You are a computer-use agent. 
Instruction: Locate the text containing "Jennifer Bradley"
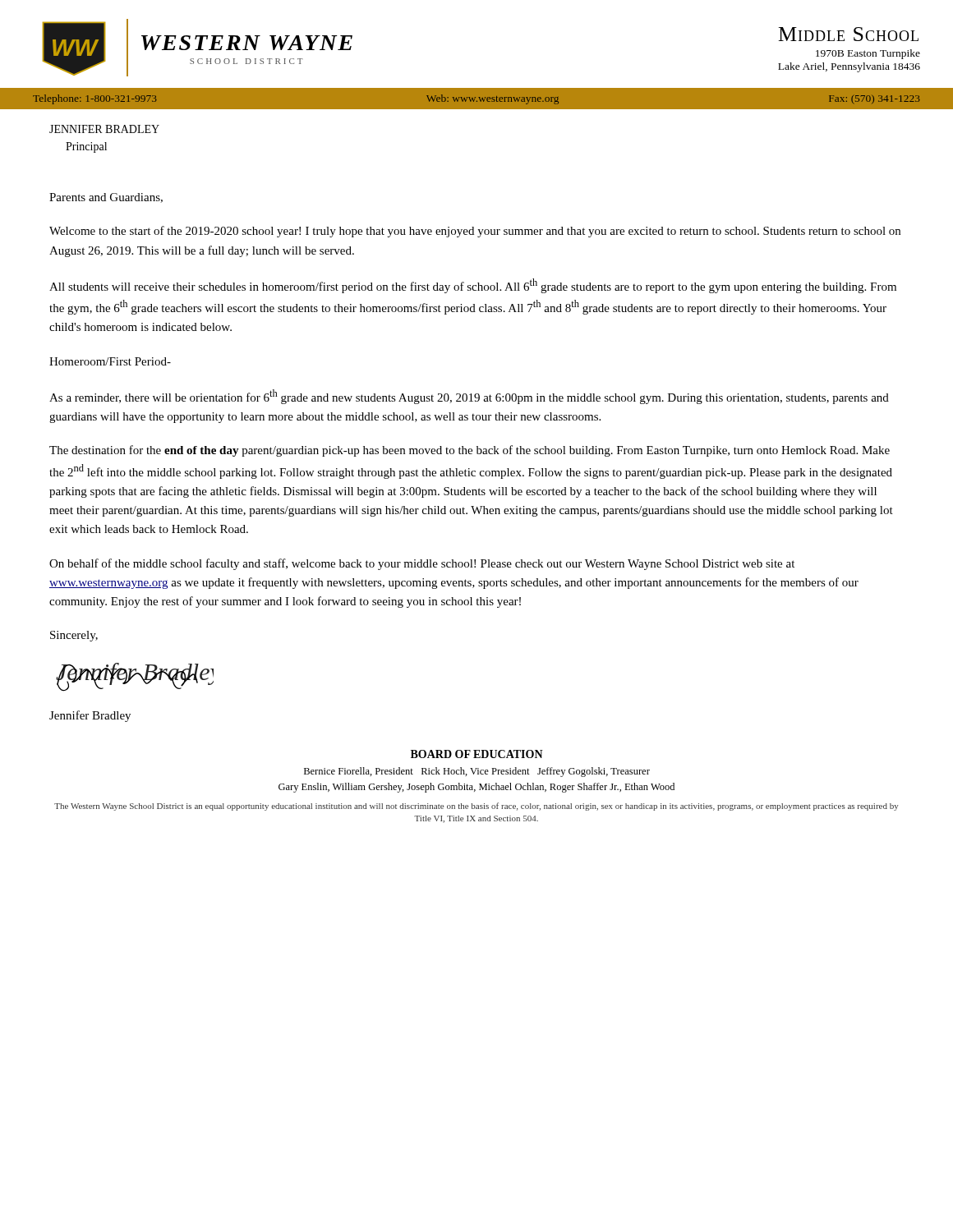tap(90, 716)
